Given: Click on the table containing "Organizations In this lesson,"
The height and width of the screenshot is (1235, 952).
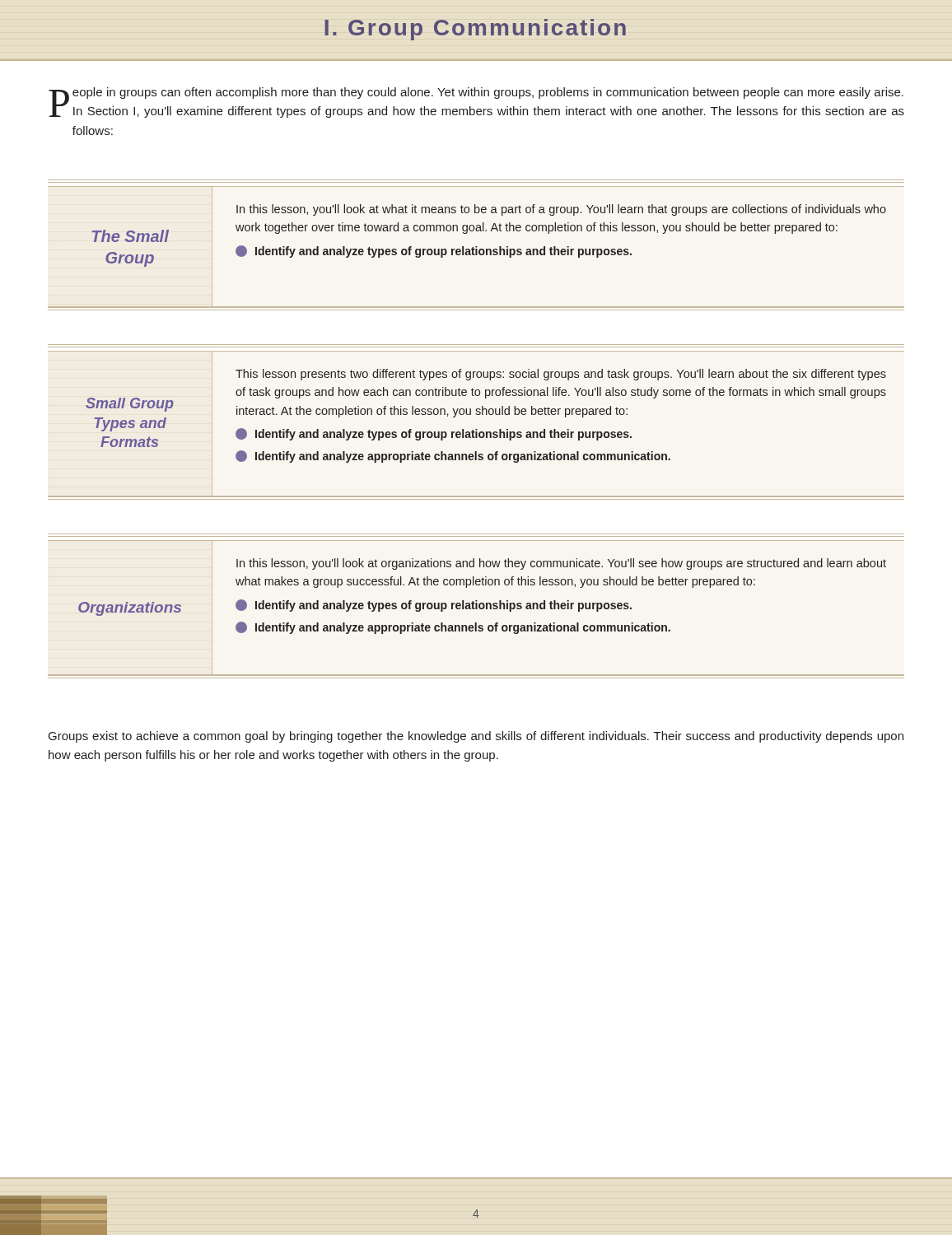Looking at the screenshot, I should click(476, 608).
